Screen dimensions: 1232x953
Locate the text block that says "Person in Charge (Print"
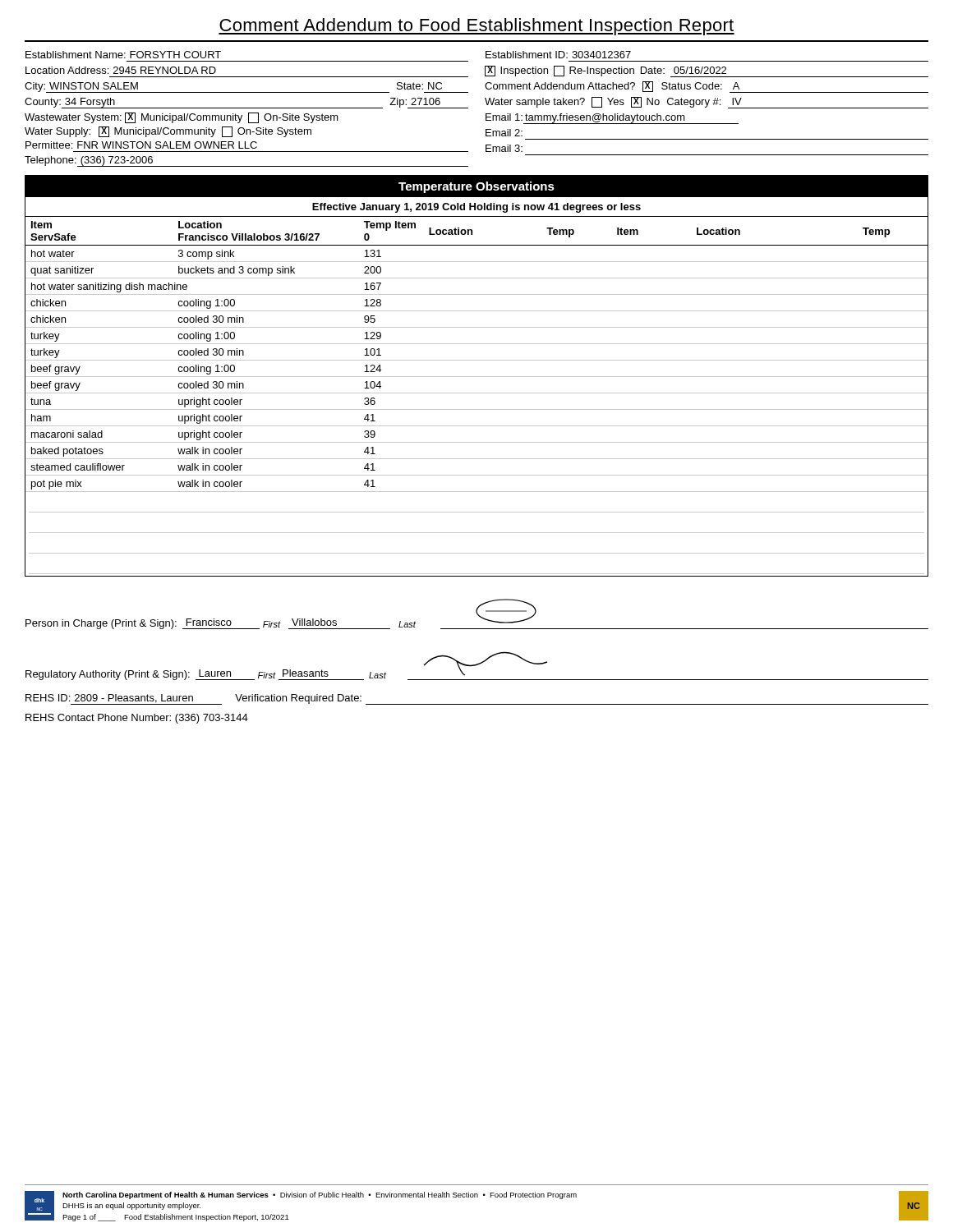click(476, 611)
